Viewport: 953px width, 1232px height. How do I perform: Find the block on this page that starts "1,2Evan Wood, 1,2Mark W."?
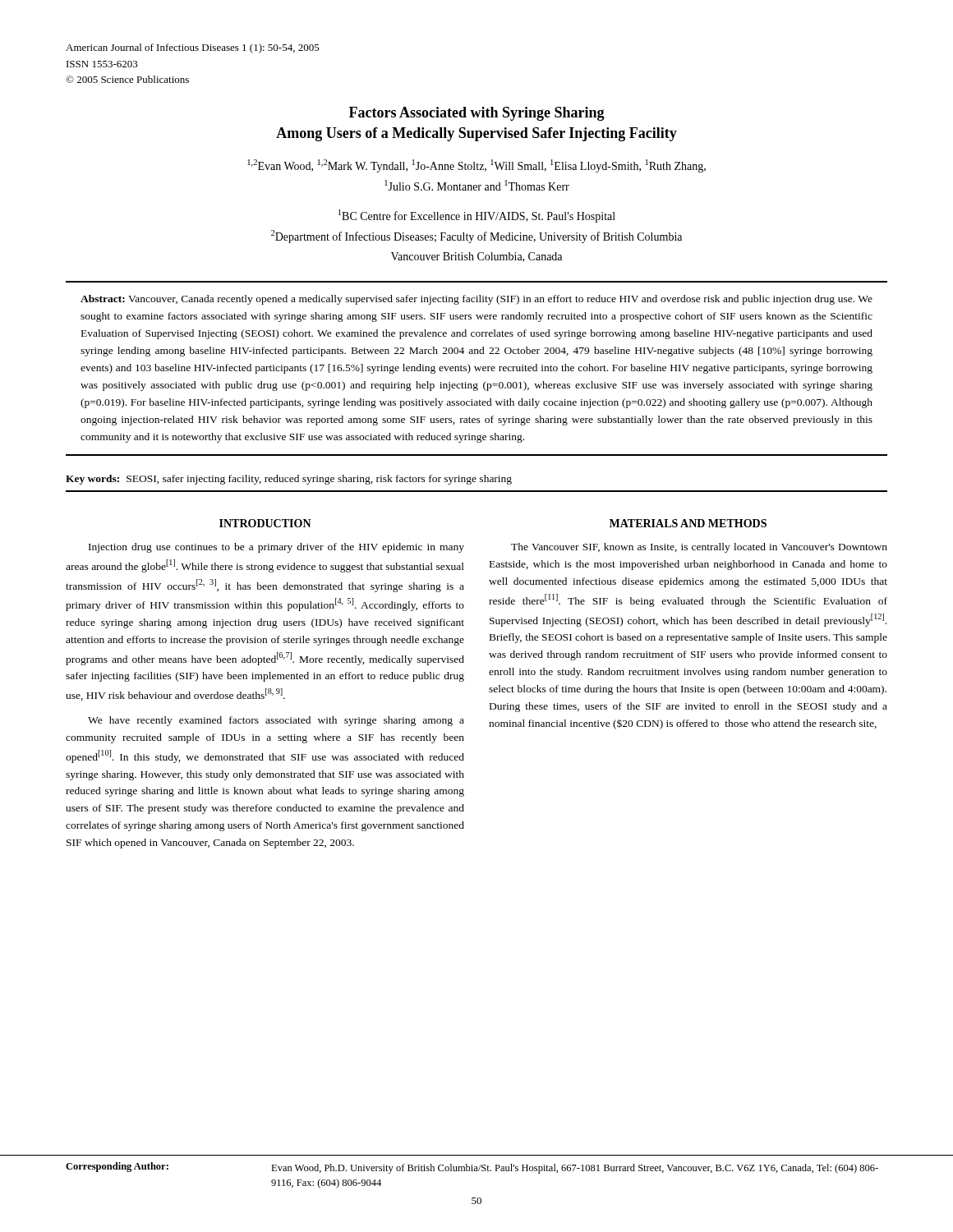point(476,175)
